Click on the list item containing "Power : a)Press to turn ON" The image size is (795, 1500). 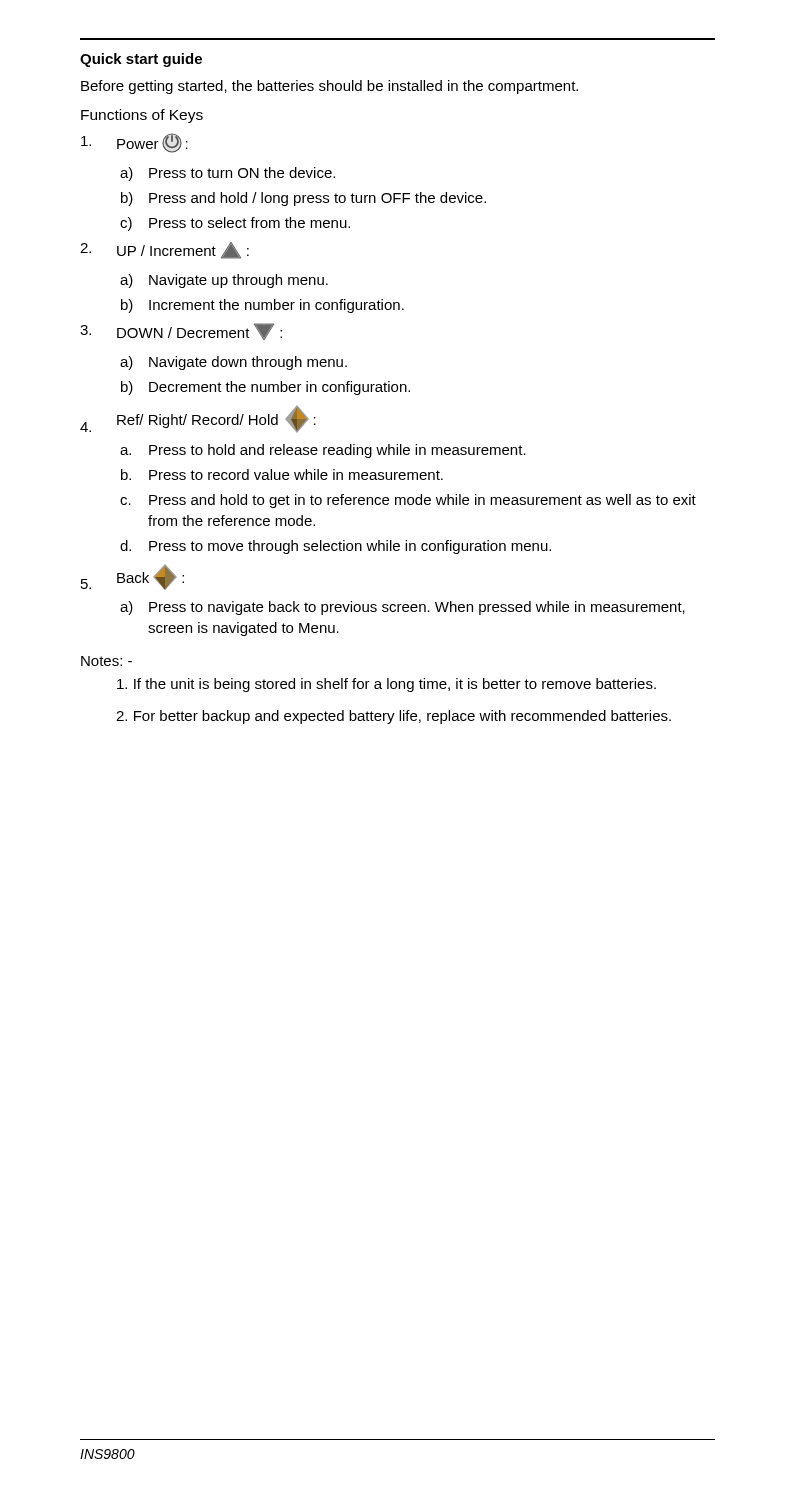point(398,182)
